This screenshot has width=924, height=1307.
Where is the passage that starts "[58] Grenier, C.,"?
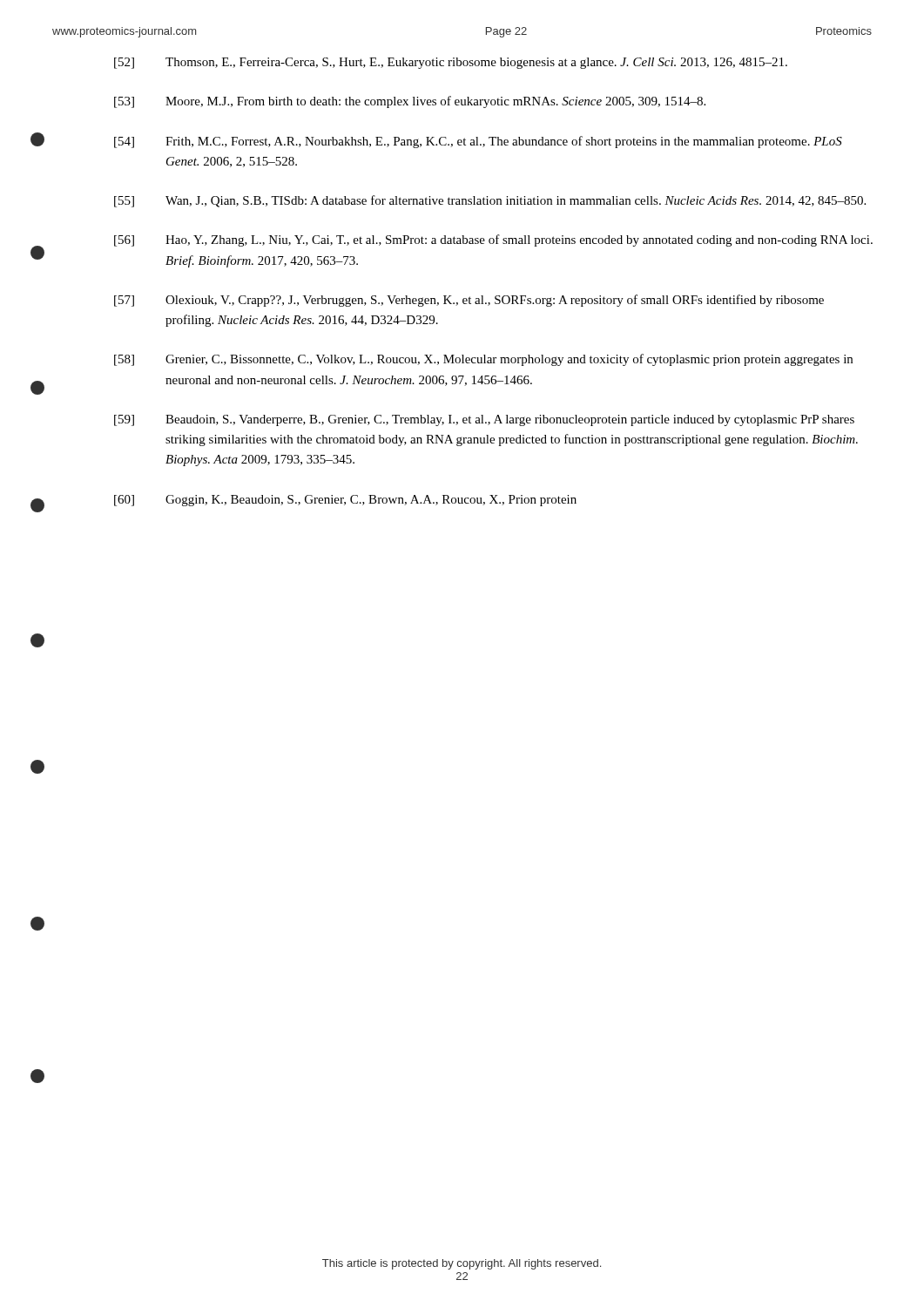pos(495,370)
